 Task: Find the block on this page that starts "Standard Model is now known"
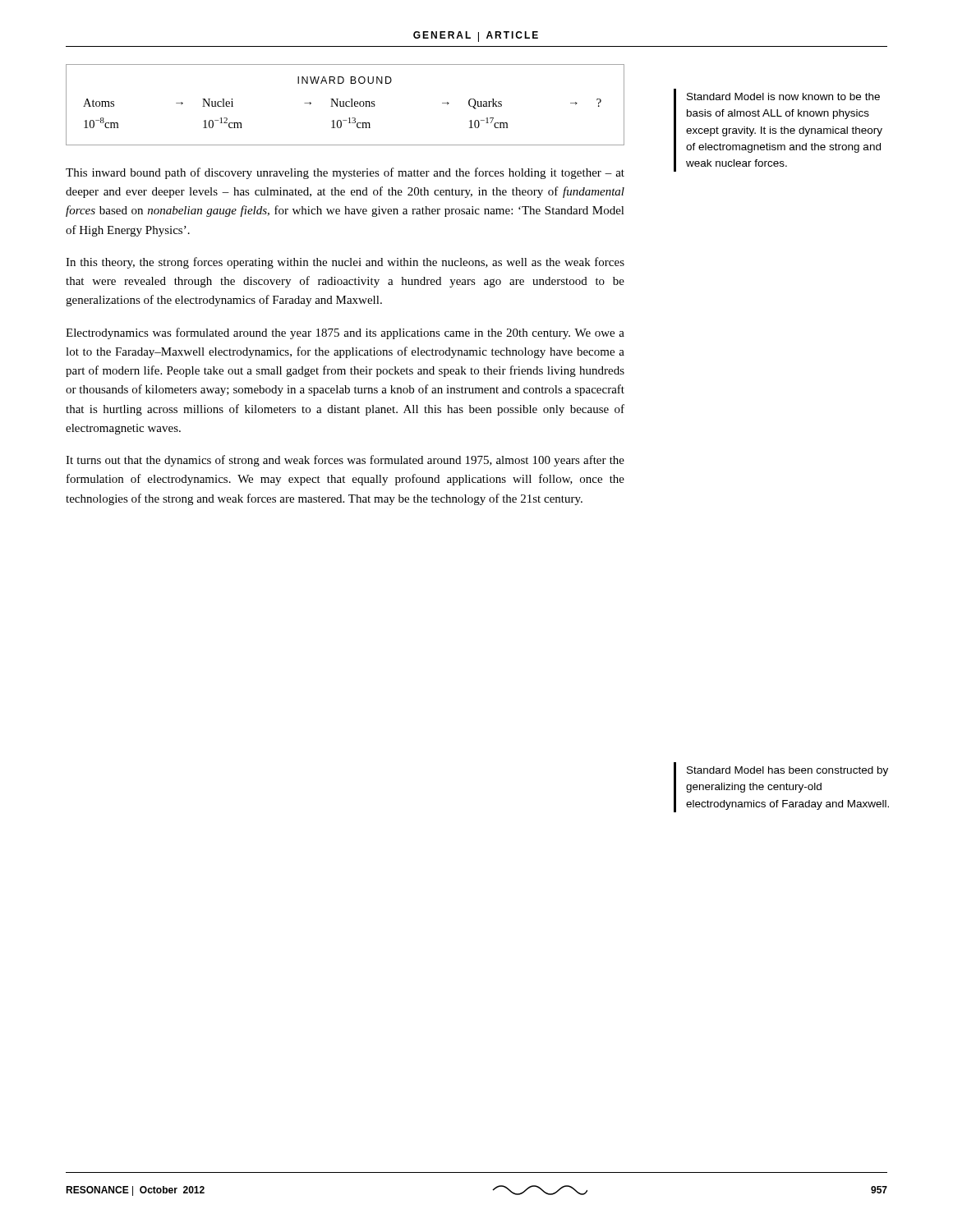click(784, 130)
